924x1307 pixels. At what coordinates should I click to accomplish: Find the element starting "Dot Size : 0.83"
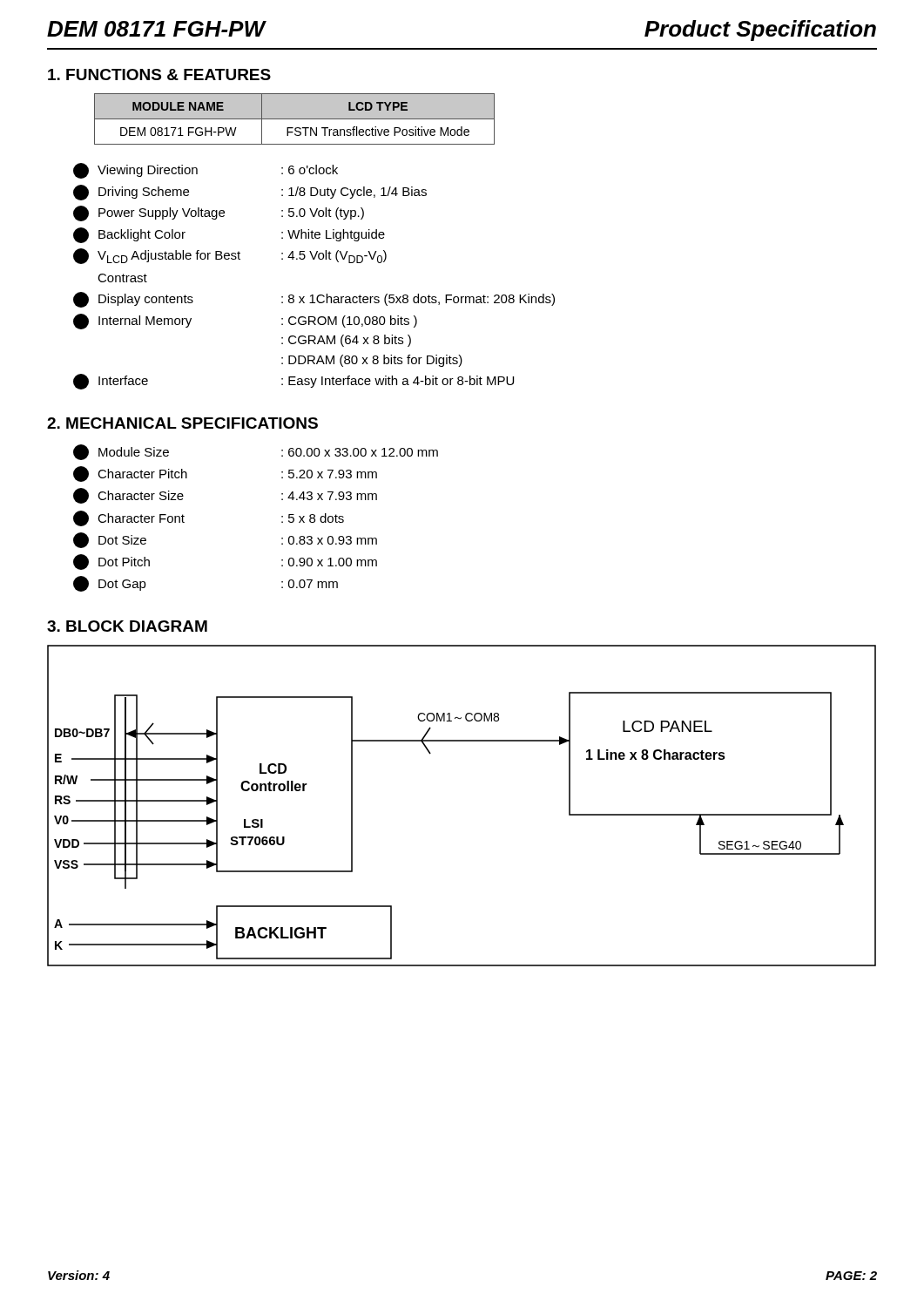click(x=113, y=540)
